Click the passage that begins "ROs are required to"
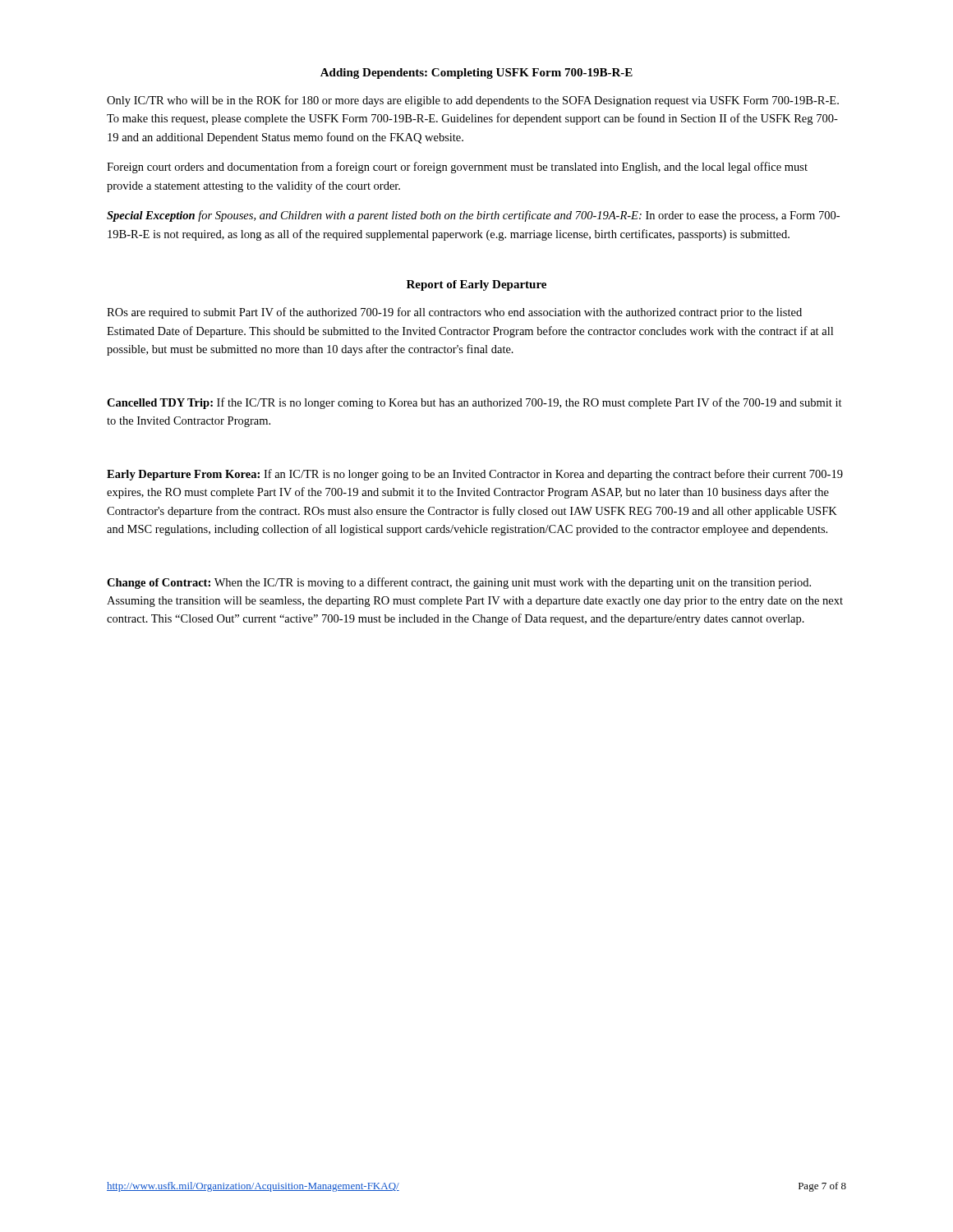Viewport: 953px width, 1232px height. tap(470, 331)
